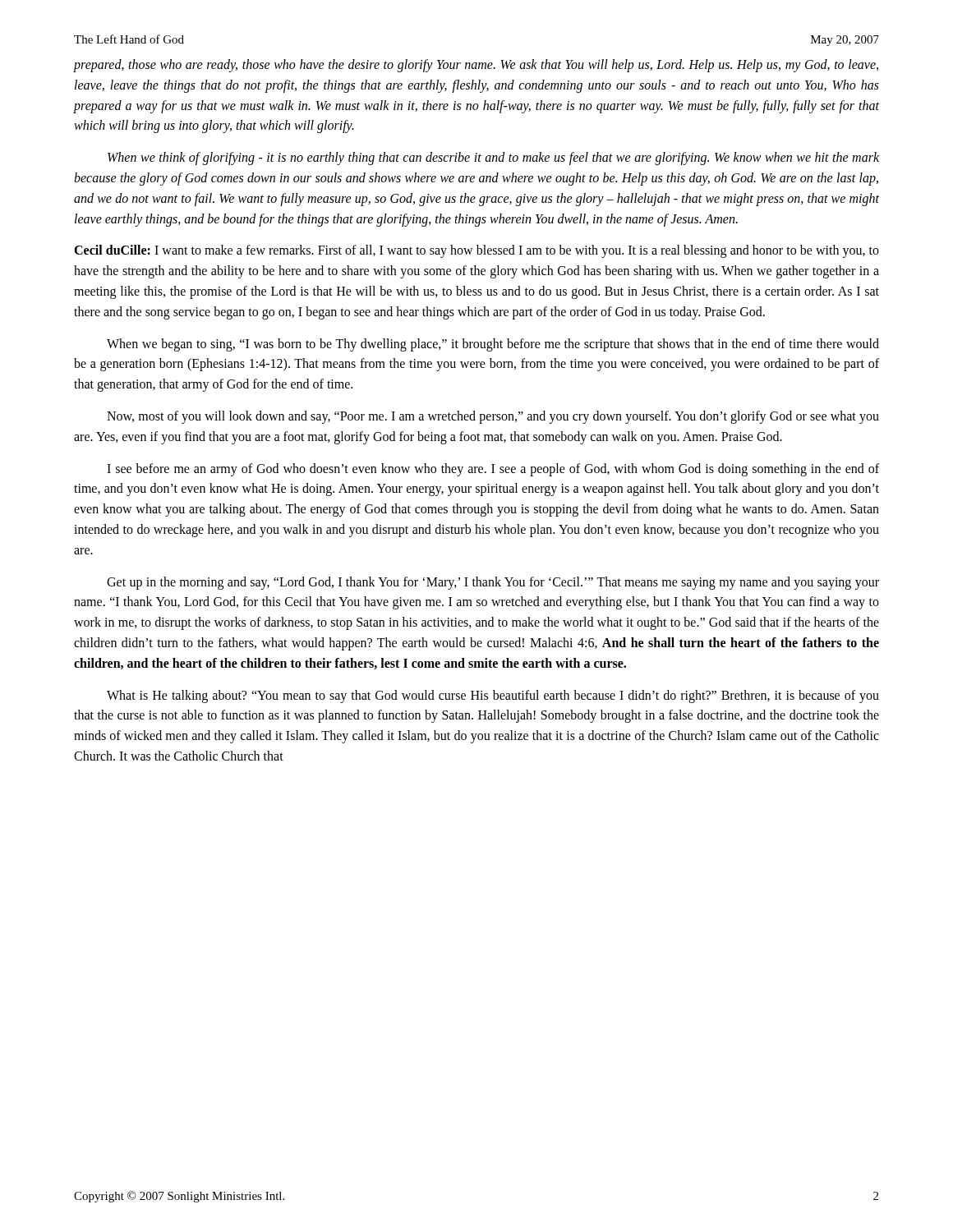
Task: Point to the passage starting "What is He talking about? “You mean to"
Action: click(x=476, y=725)
